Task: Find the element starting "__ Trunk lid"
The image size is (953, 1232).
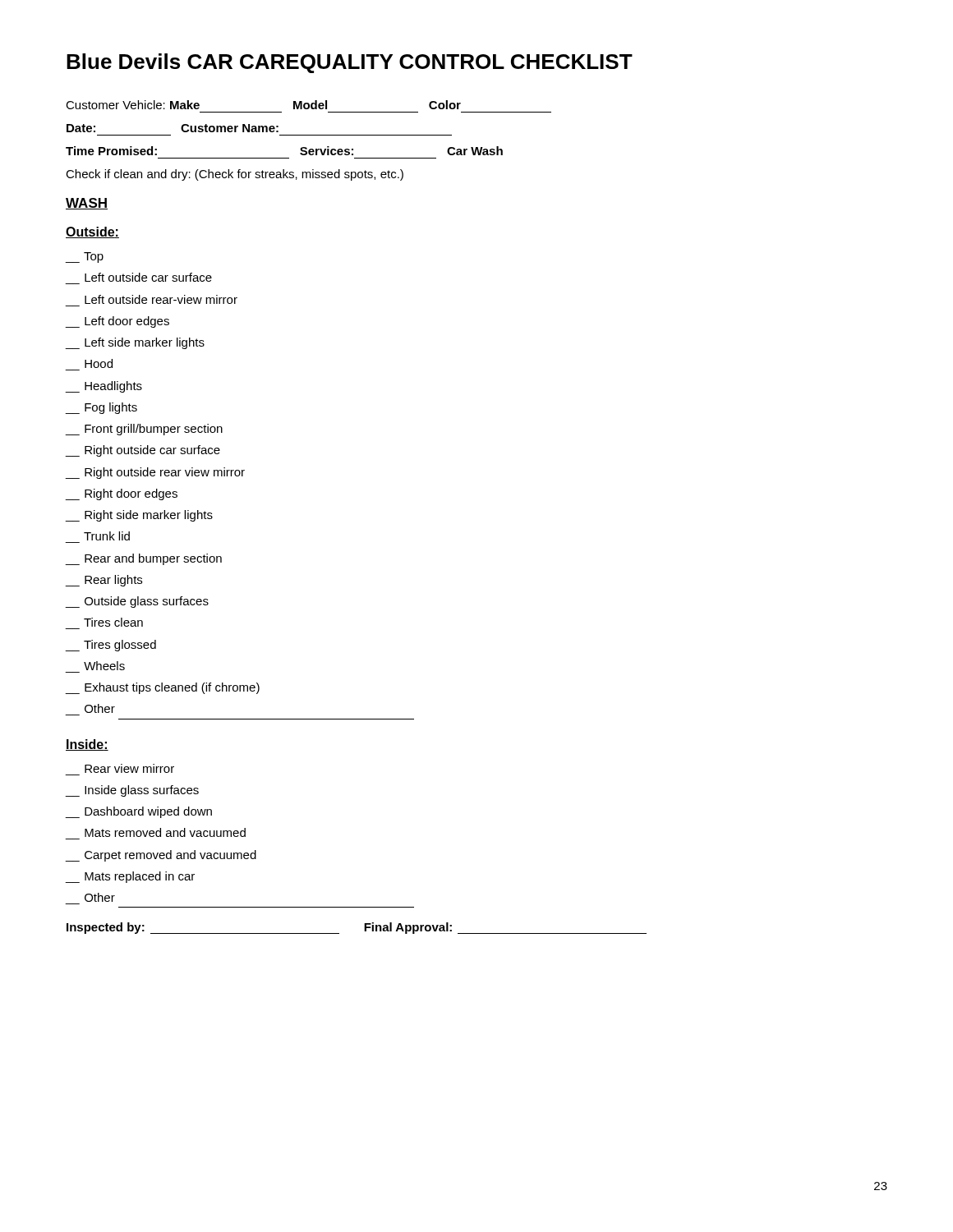Action: click(98, 536)
